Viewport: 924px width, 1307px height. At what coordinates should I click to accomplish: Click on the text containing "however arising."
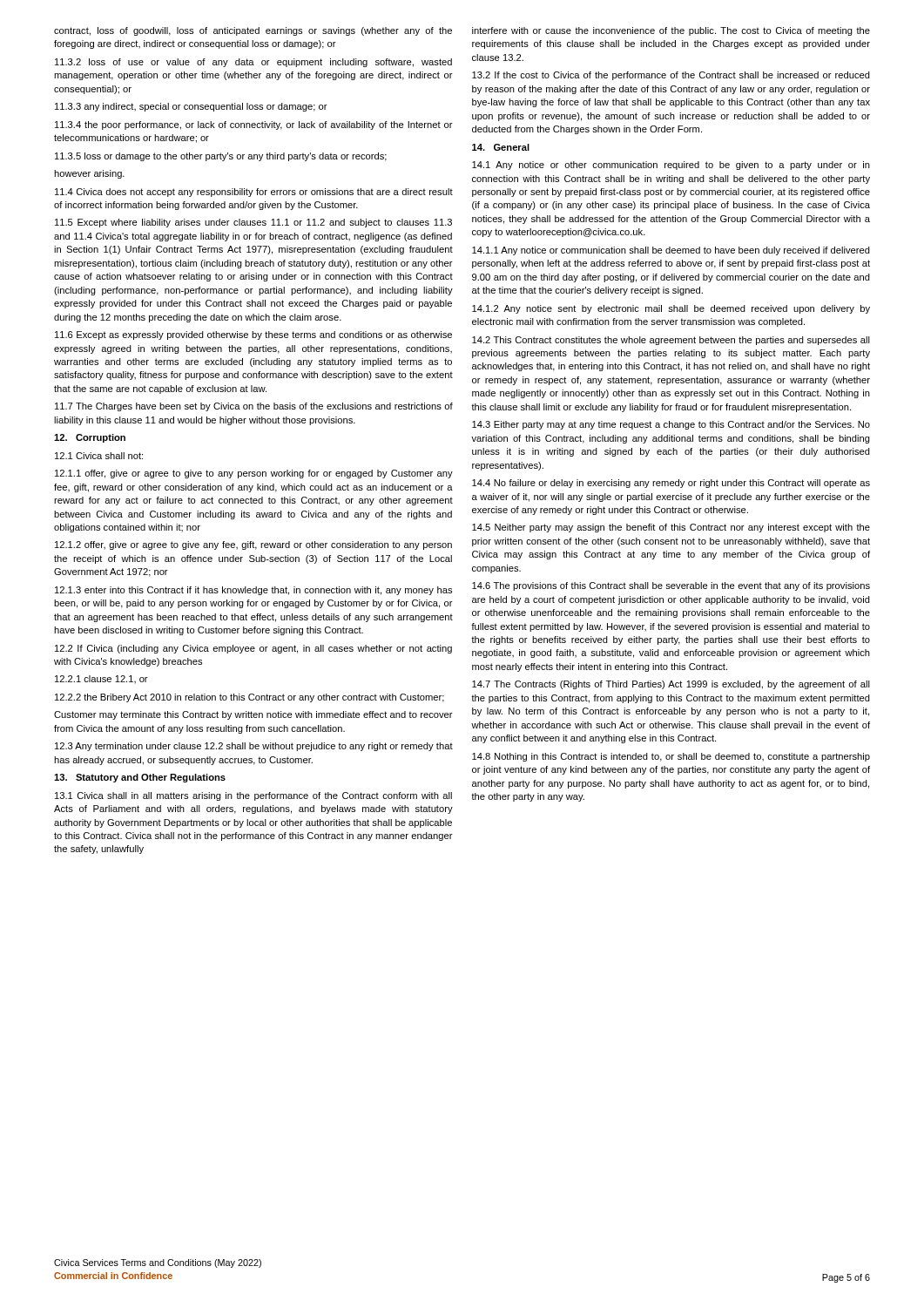click(x=89, y=174)
